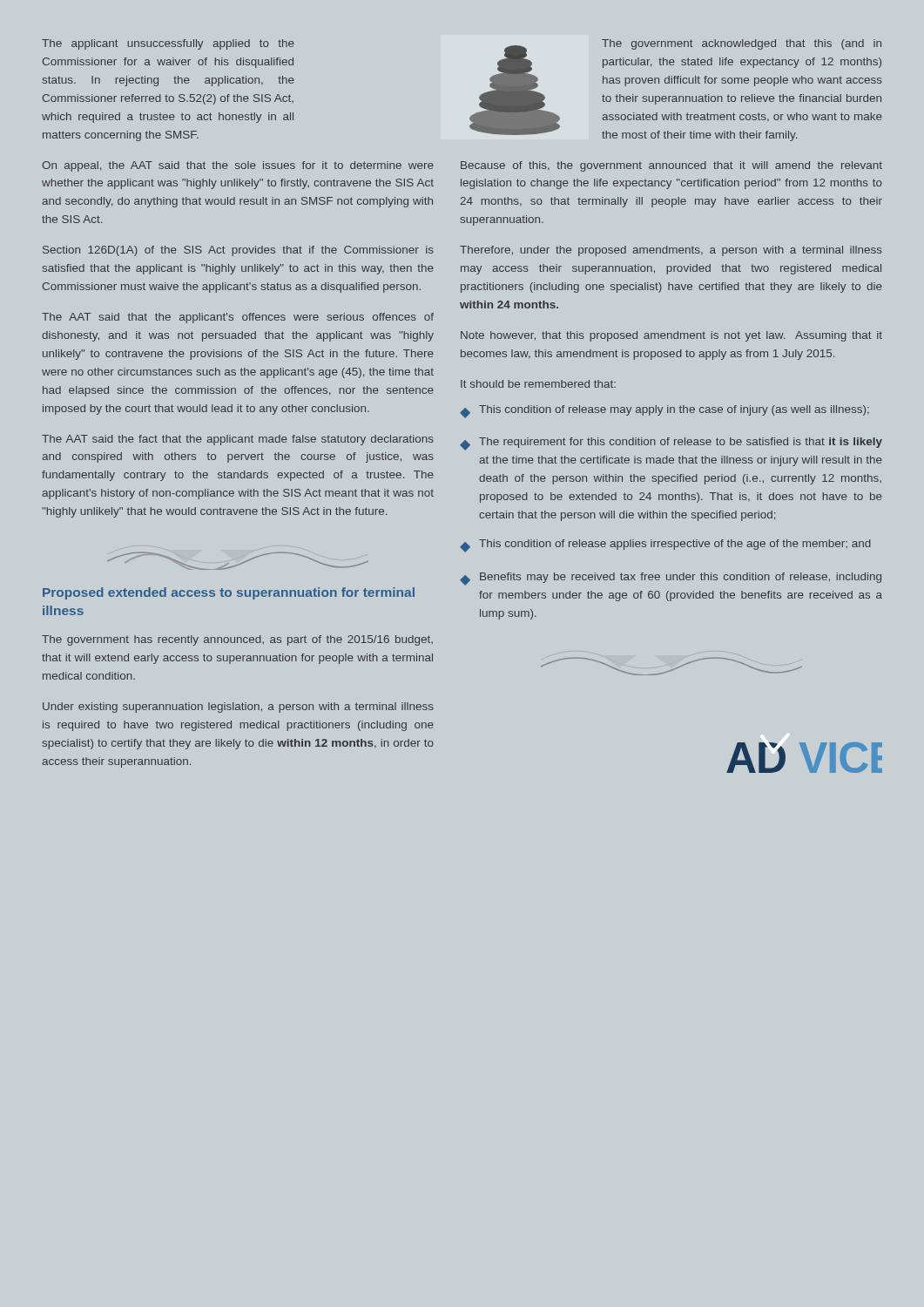The image size is (924, 1307).
Task: Select the region starting "The government acknowledged that this (and"
Action: pyautogui.click(x=742, y=89)
